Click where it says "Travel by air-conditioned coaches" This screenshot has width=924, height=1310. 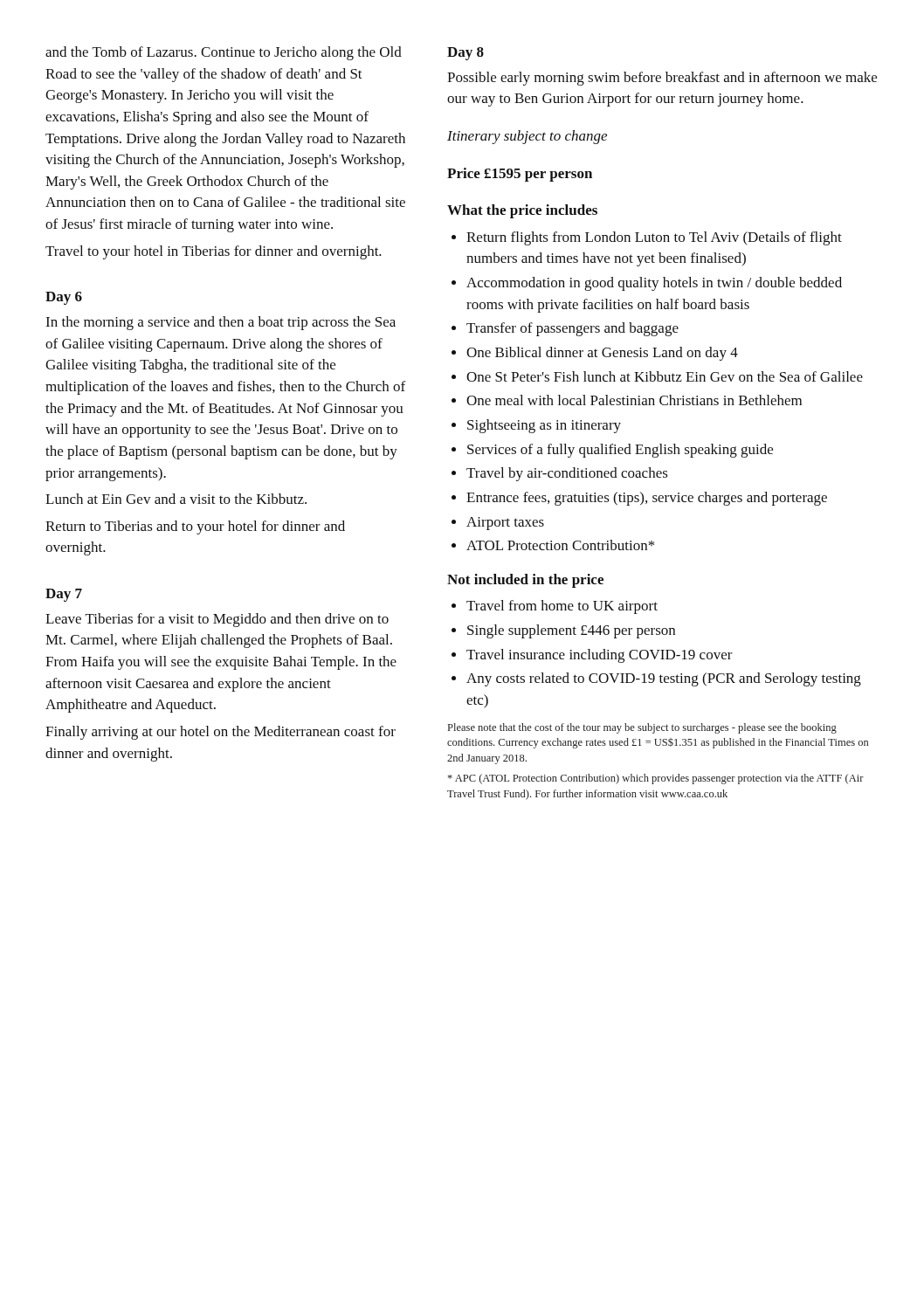pos(567,473)
